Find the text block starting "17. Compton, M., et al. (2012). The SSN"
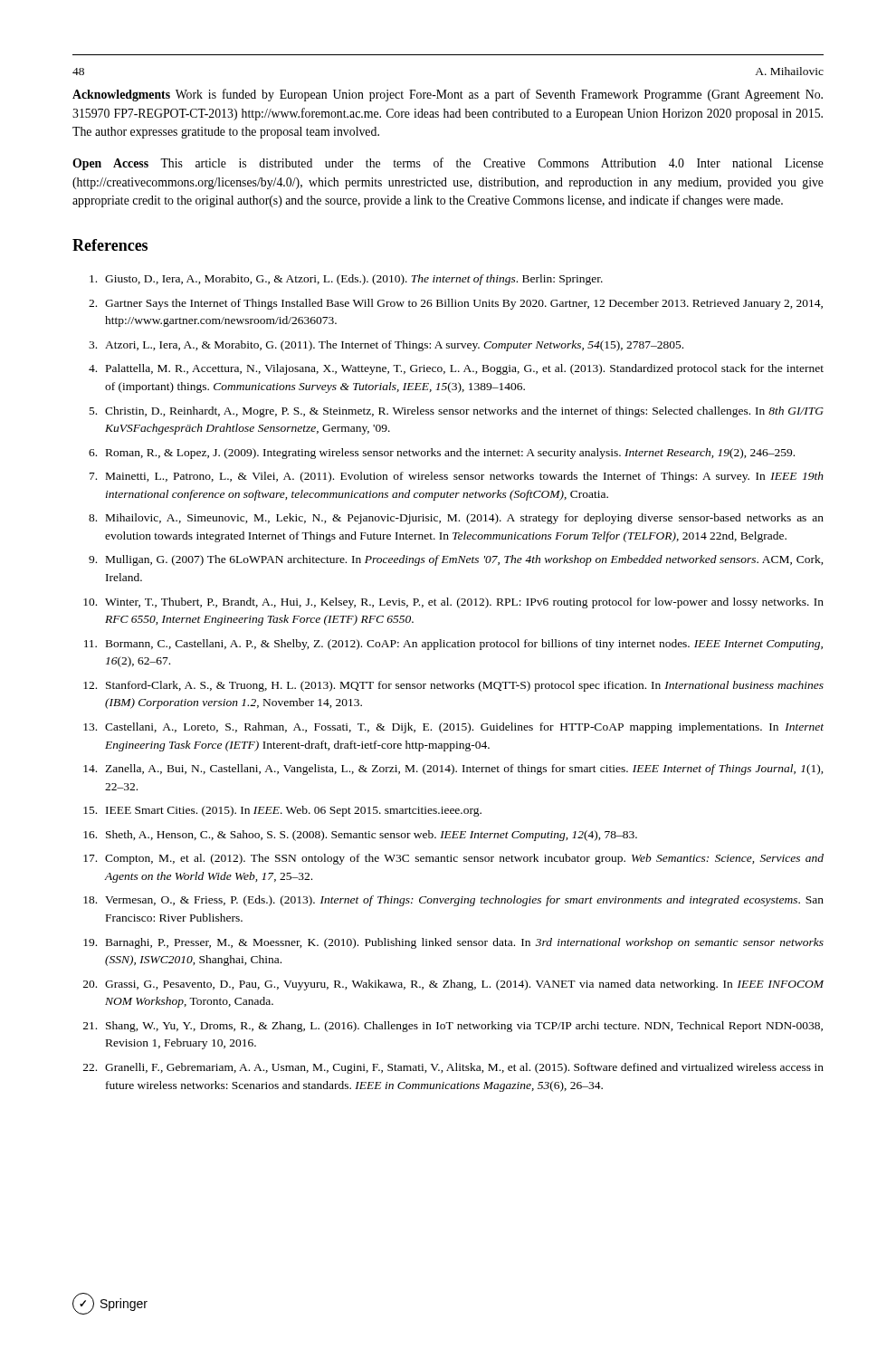 [x=448, y=867]
